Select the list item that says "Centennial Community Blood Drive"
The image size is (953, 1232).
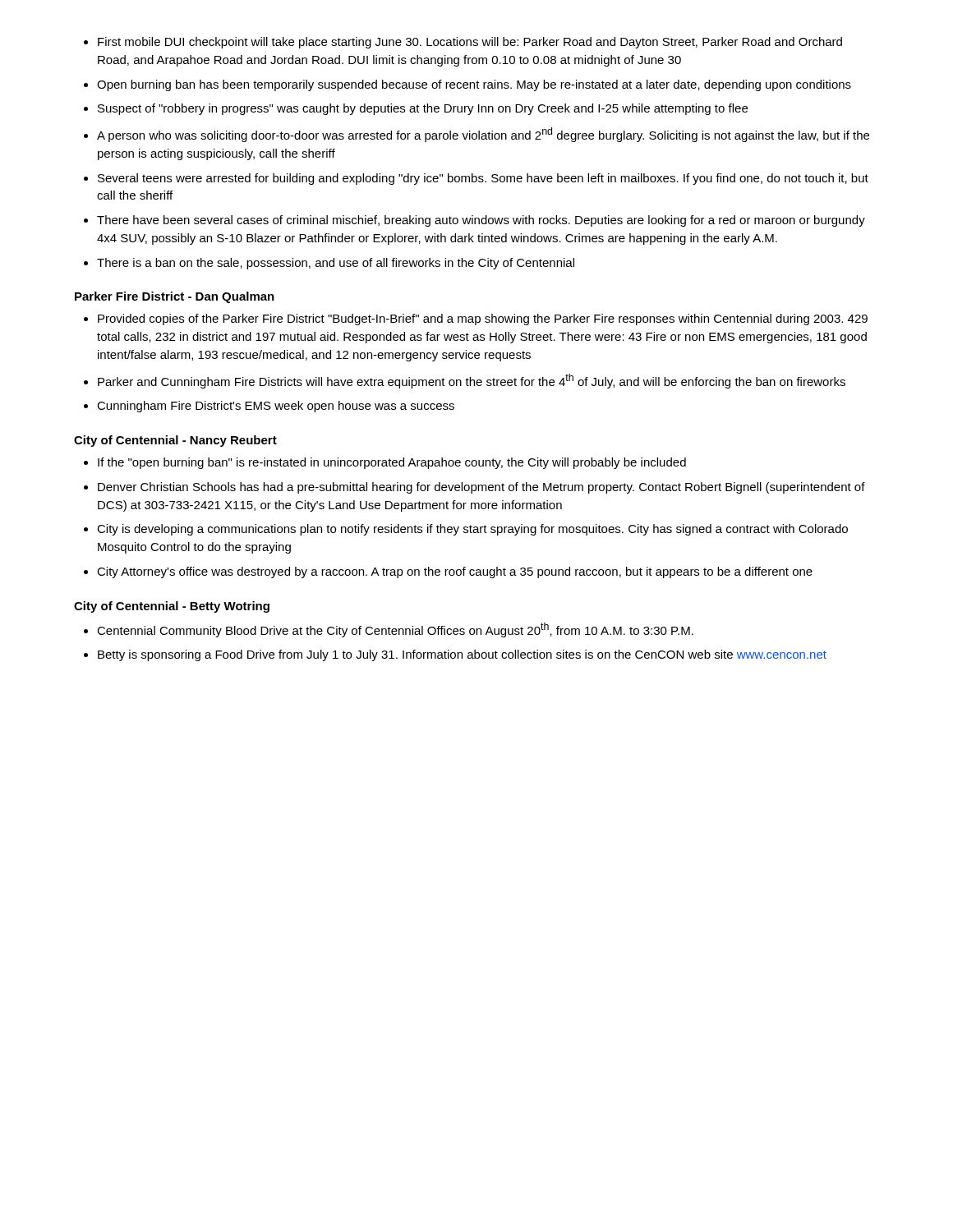click(488, 629)
